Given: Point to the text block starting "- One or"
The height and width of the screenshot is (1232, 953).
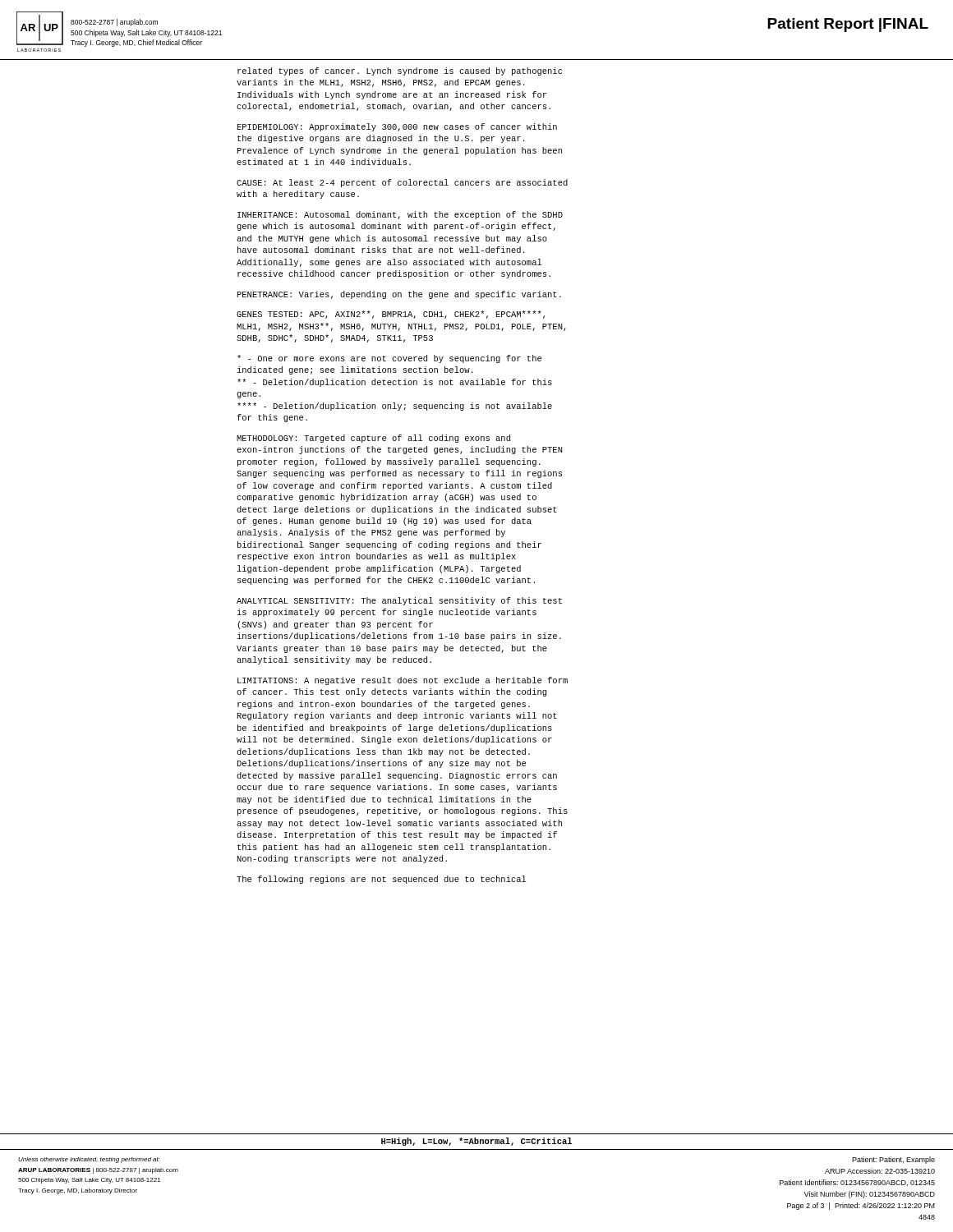Looking at the screenshot, I should click(x=394, y=388).
